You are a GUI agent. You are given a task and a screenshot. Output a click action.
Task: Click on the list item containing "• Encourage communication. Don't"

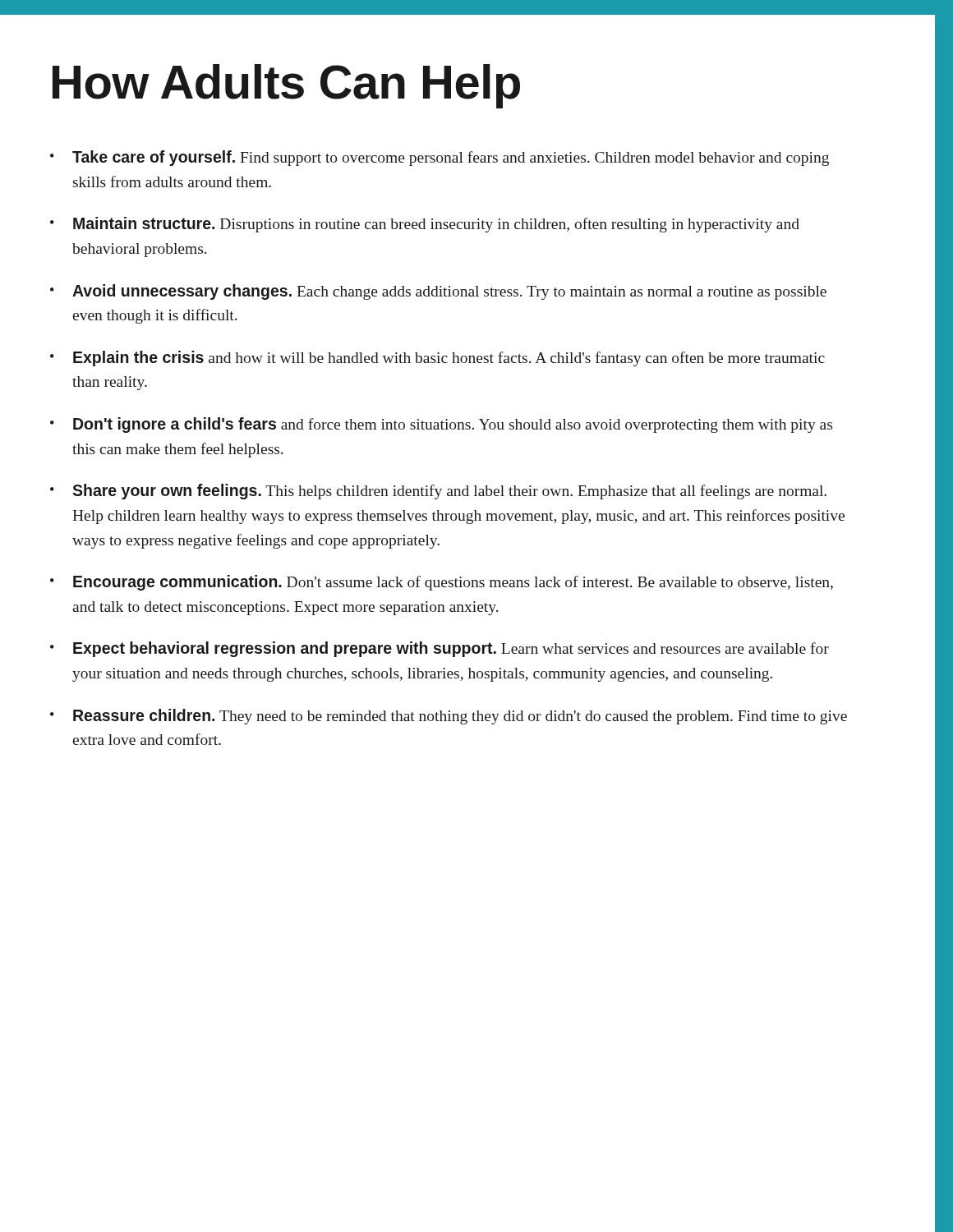452,594
